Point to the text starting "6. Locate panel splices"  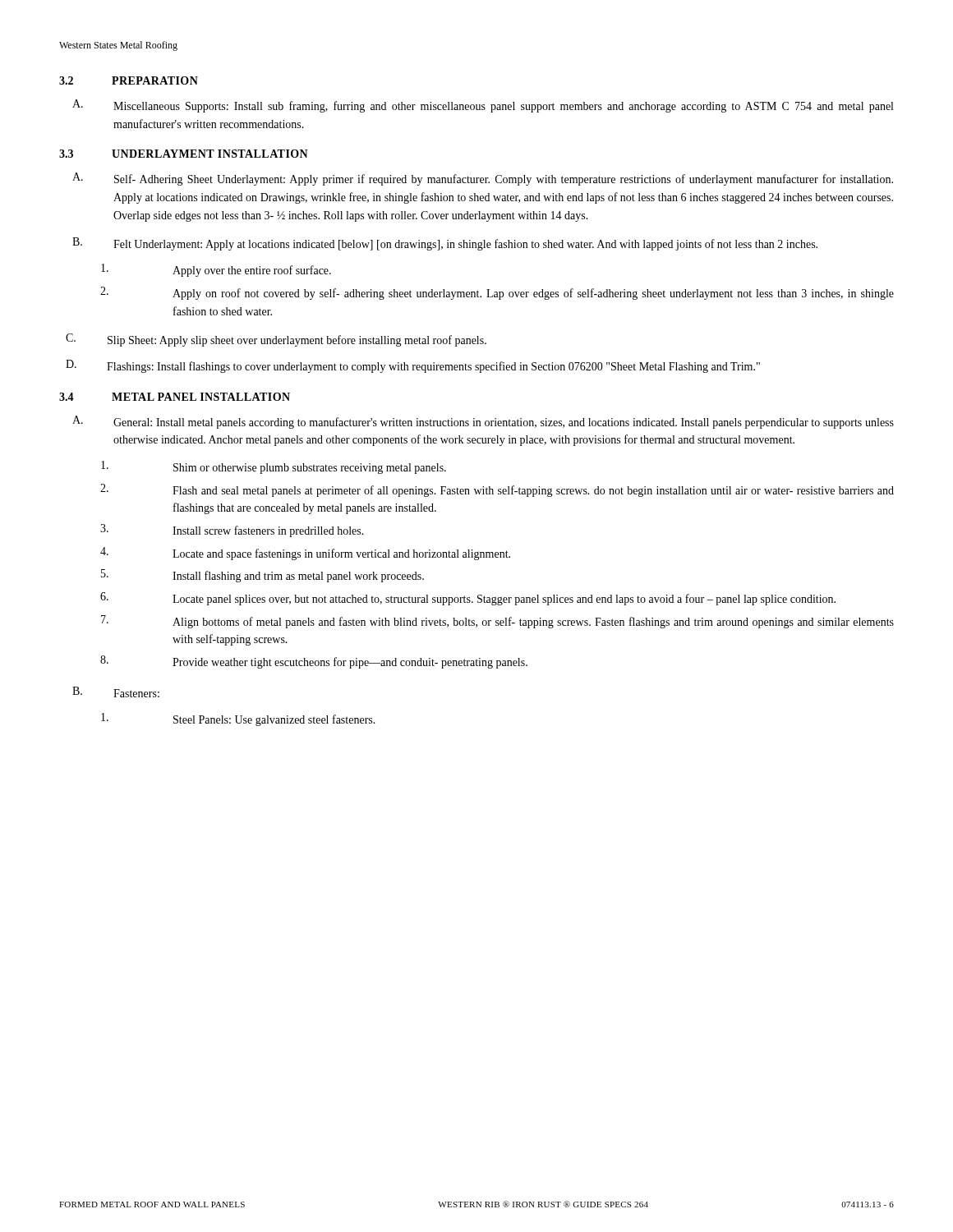pyautogui.click(x=476, y=599)
